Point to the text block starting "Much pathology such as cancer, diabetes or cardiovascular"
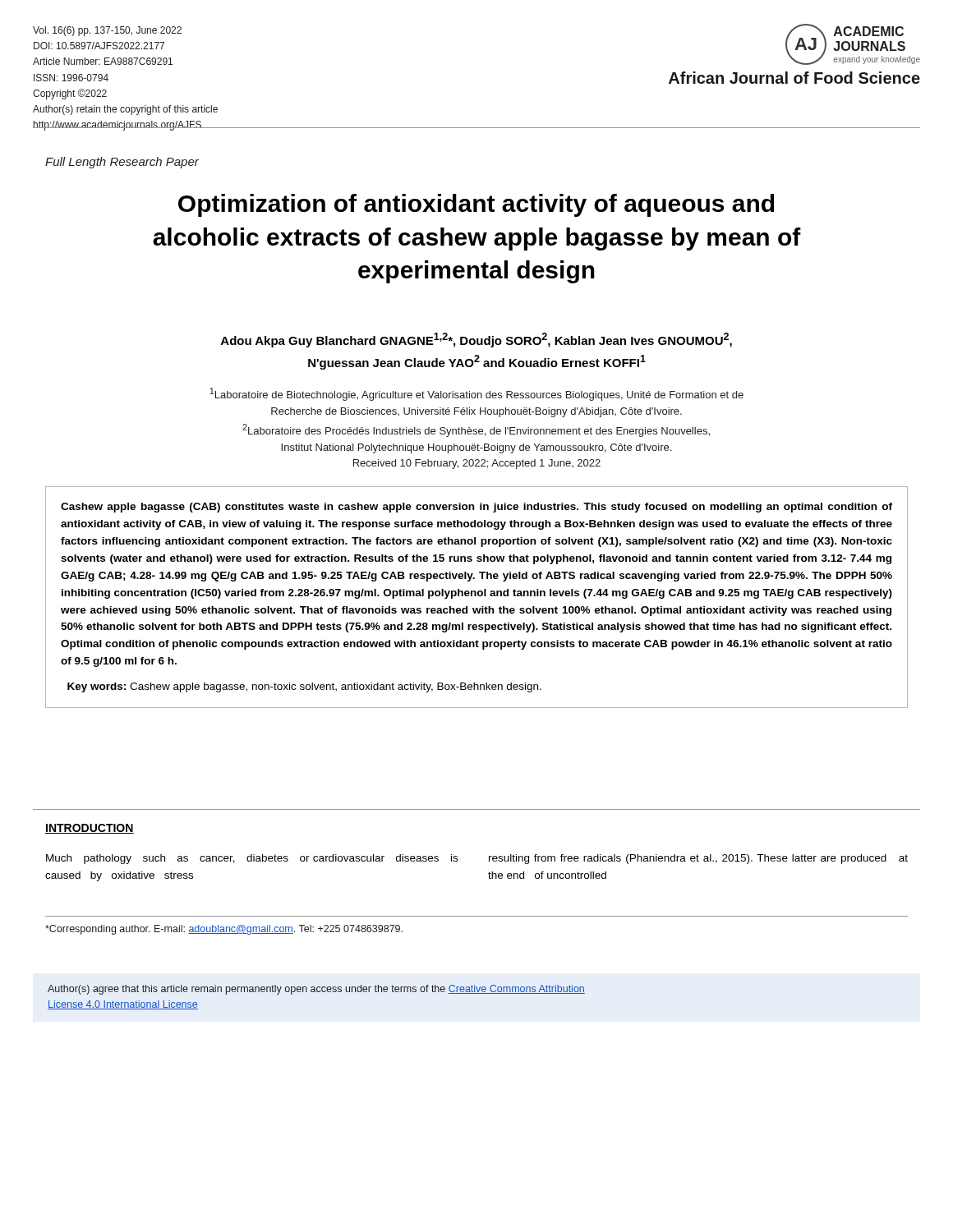This screenshot has width=953, height=1232. [56, 859]
